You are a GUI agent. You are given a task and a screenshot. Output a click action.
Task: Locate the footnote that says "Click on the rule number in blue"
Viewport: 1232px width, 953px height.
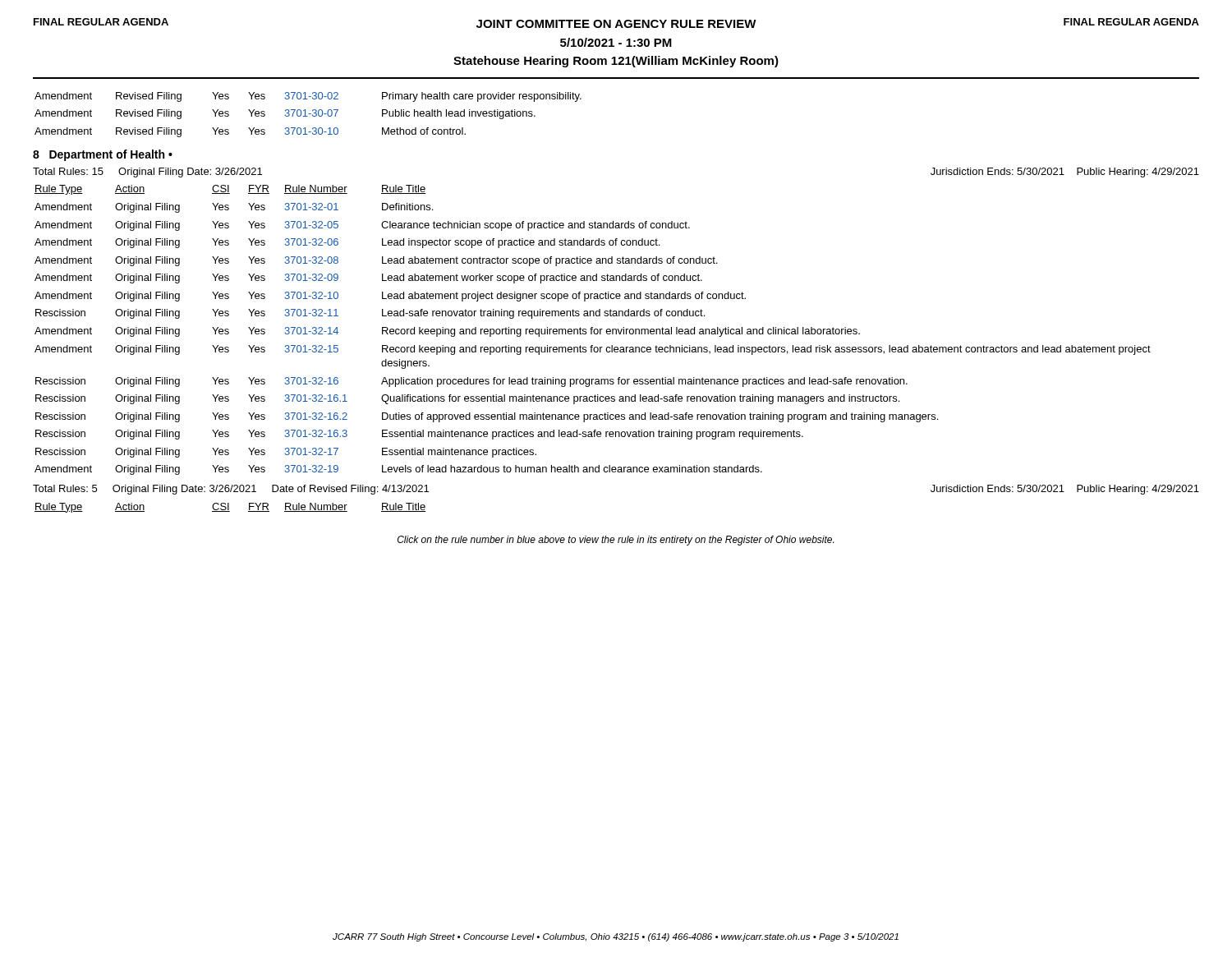[x=616, y=540]
